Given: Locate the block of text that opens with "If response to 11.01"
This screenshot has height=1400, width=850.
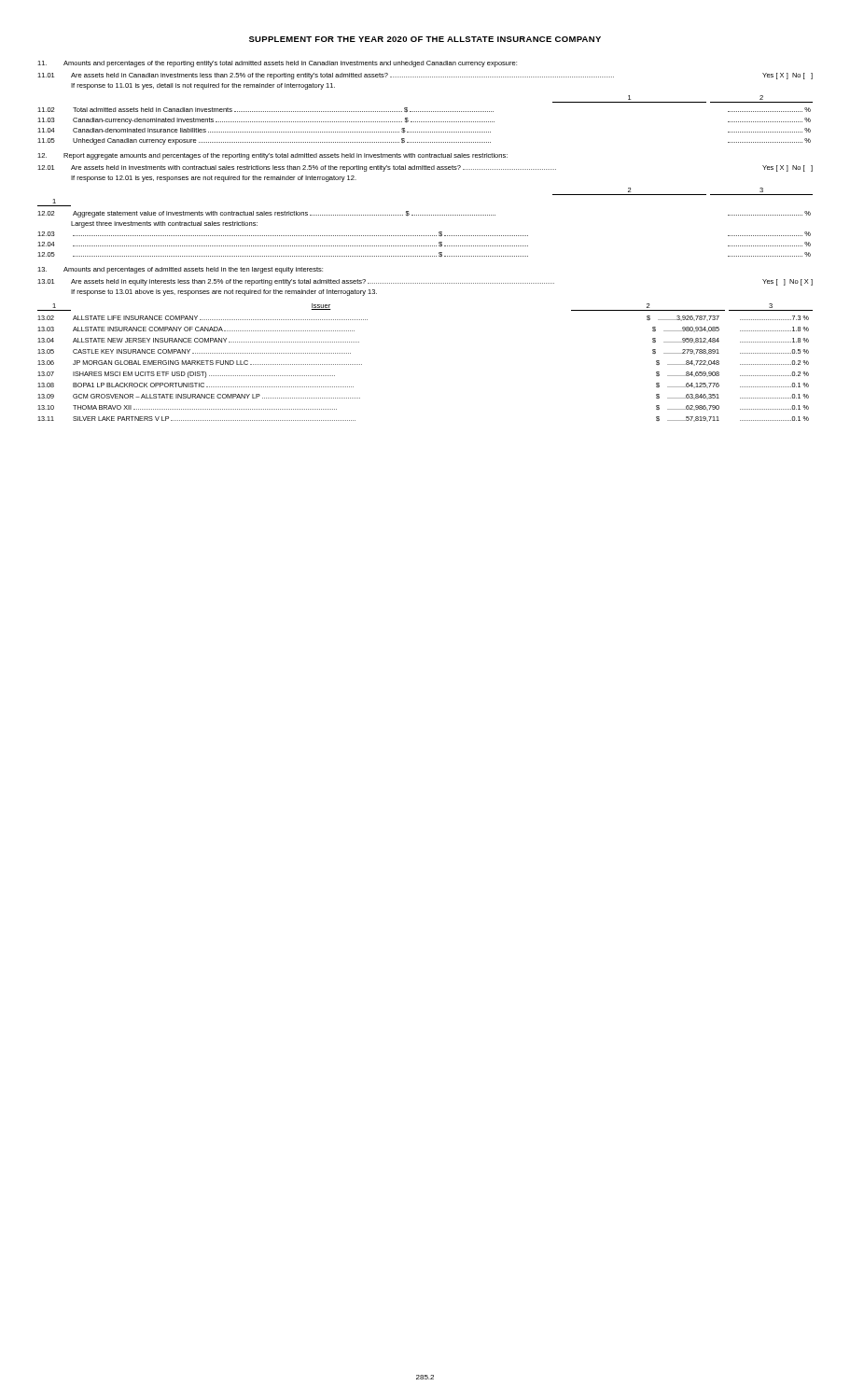Looking at the screenshot, I should point(203,85).
